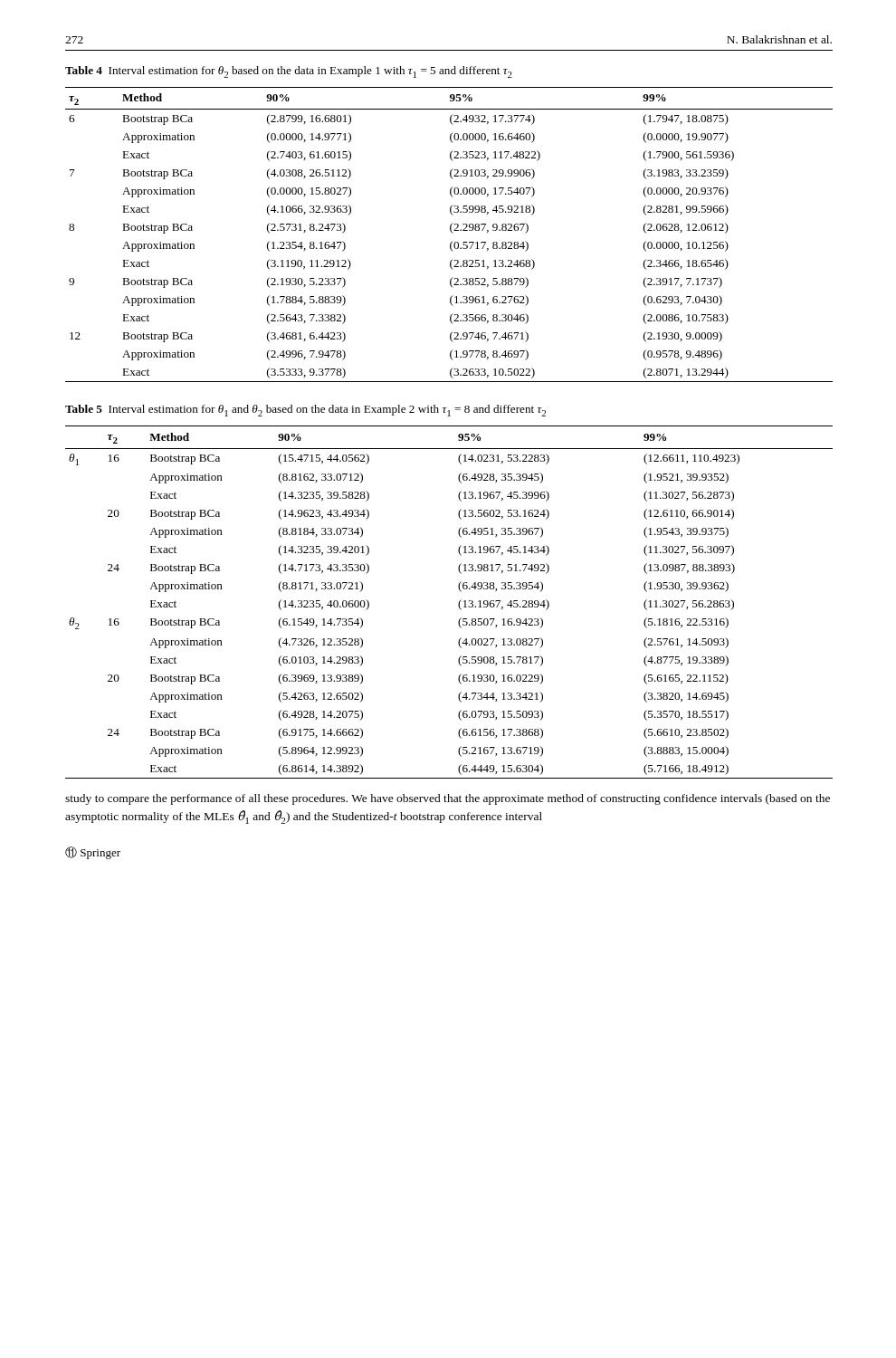Image resolution: width=896 pixels, height=1358 pixels.
Task: Where is the passage that starts "study to compare the performance of"?
Action: pos(448,808)
